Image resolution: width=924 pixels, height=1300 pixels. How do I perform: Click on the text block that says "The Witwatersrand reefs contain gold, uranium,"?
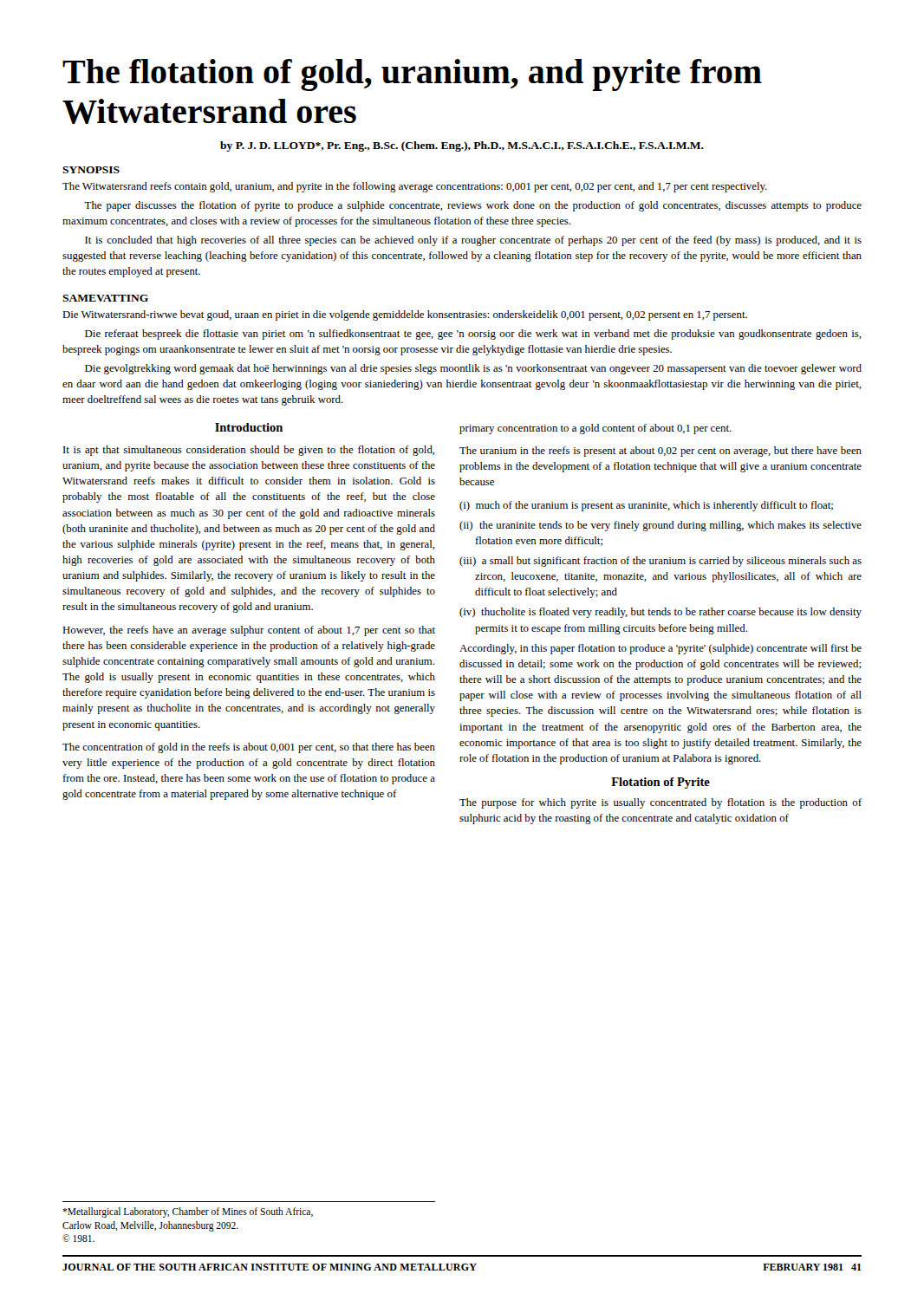(462, 229)
